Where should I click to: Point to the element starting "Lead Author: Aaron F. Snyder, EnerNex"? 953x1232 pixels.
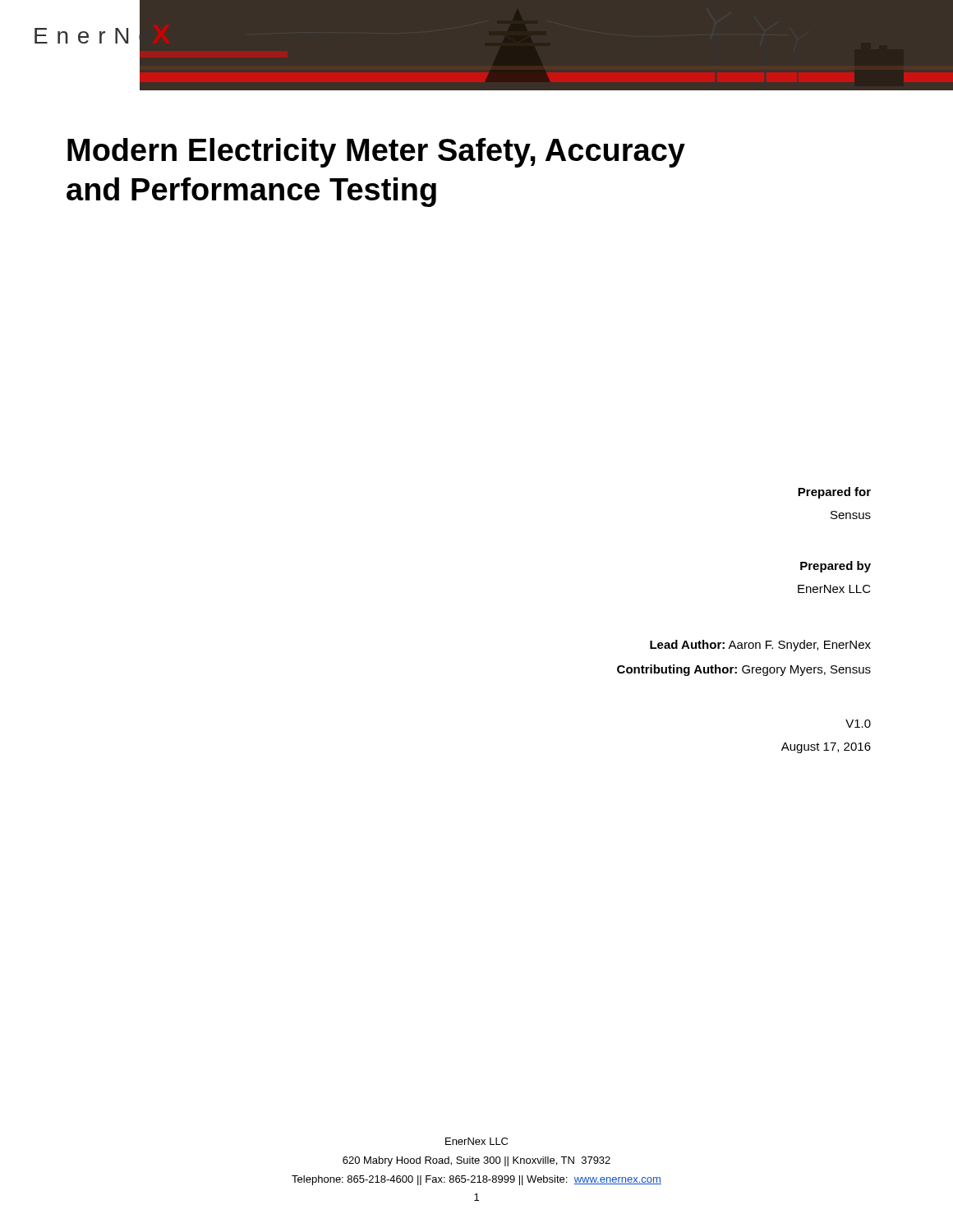[760, 644]
